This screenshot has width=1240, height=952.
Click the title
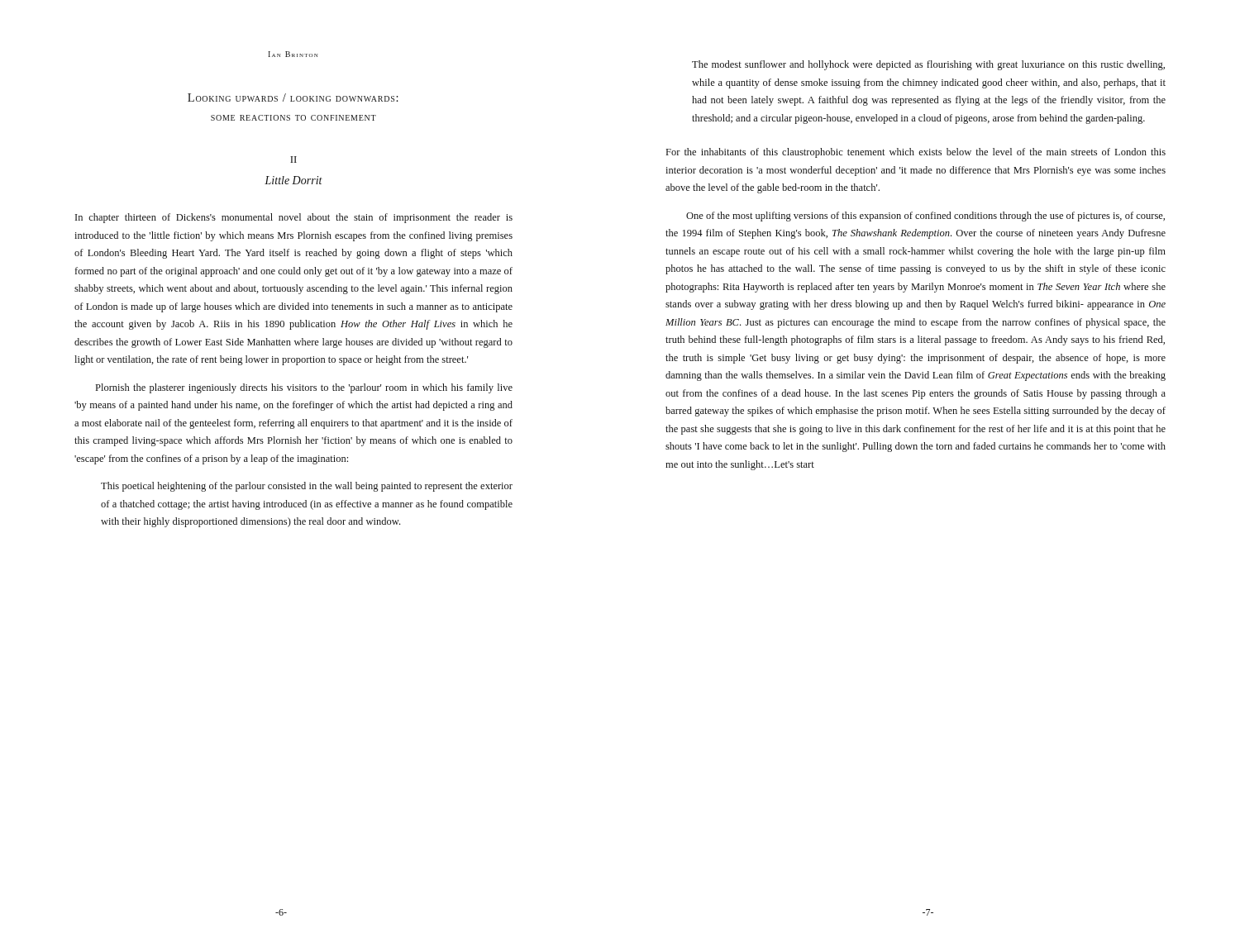[293, 107]
